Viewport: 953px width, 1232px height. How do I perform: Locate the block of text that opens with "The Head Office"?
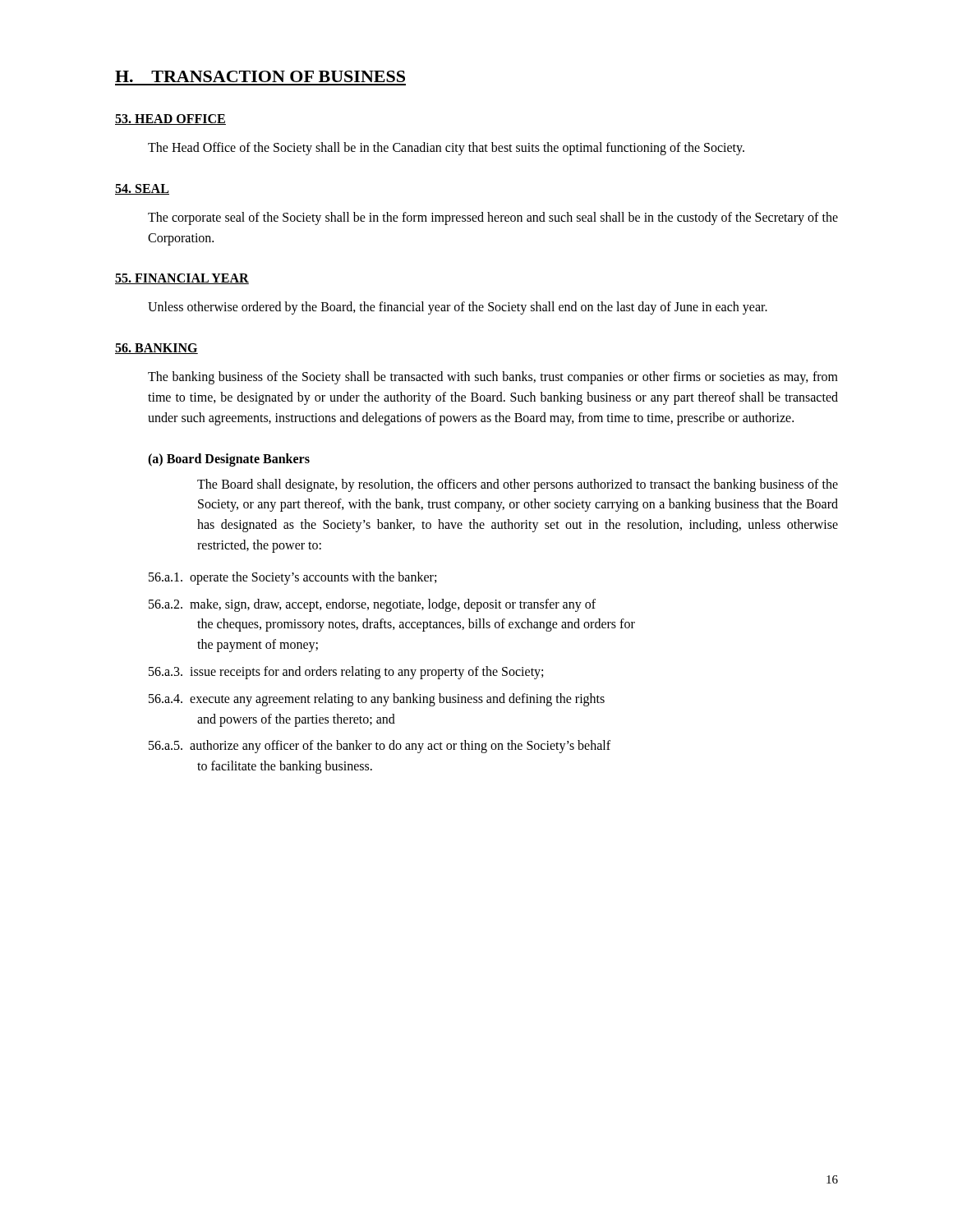(446, 147)
